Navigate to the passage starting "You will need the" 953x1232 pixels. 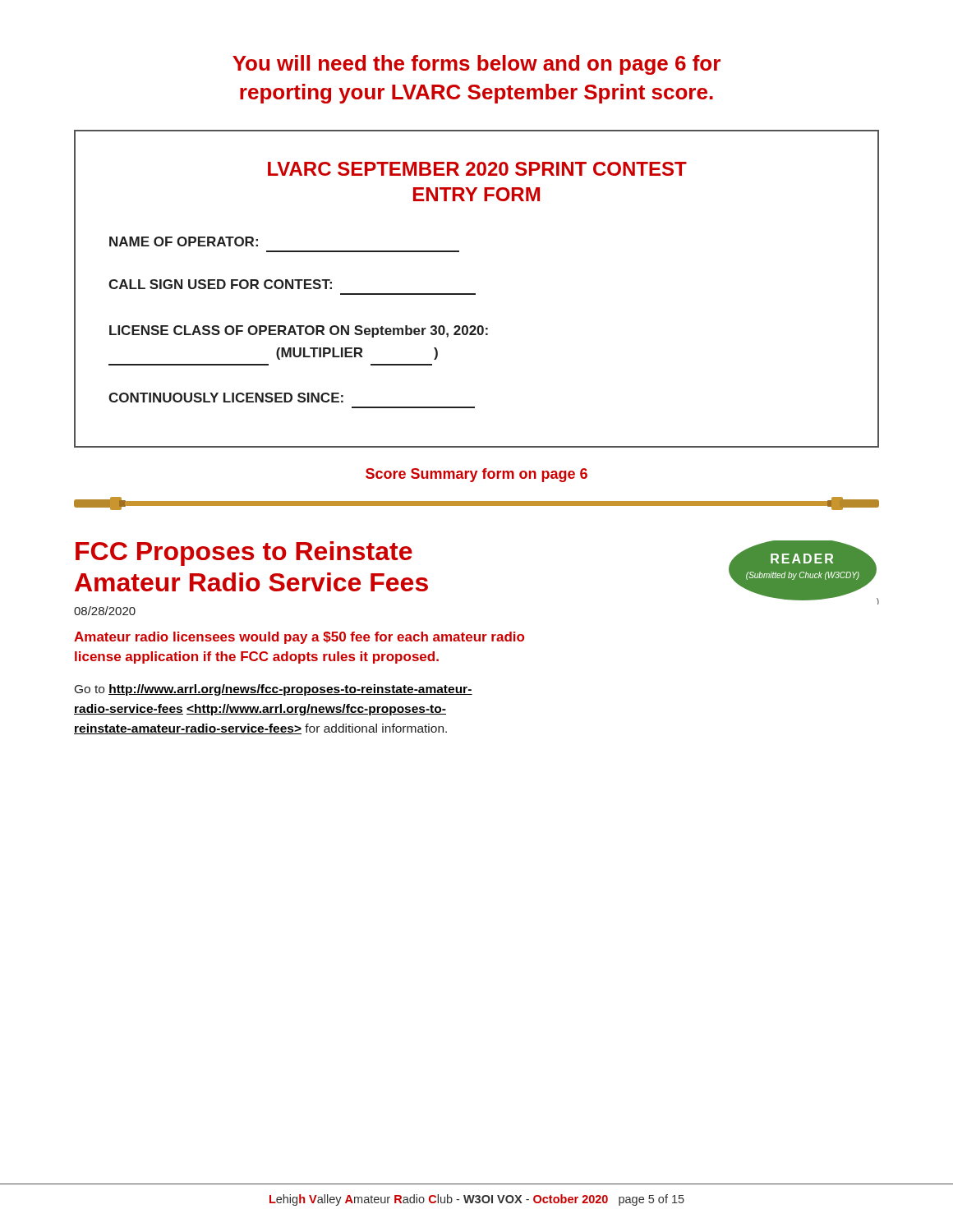click(x=476, y=78)
